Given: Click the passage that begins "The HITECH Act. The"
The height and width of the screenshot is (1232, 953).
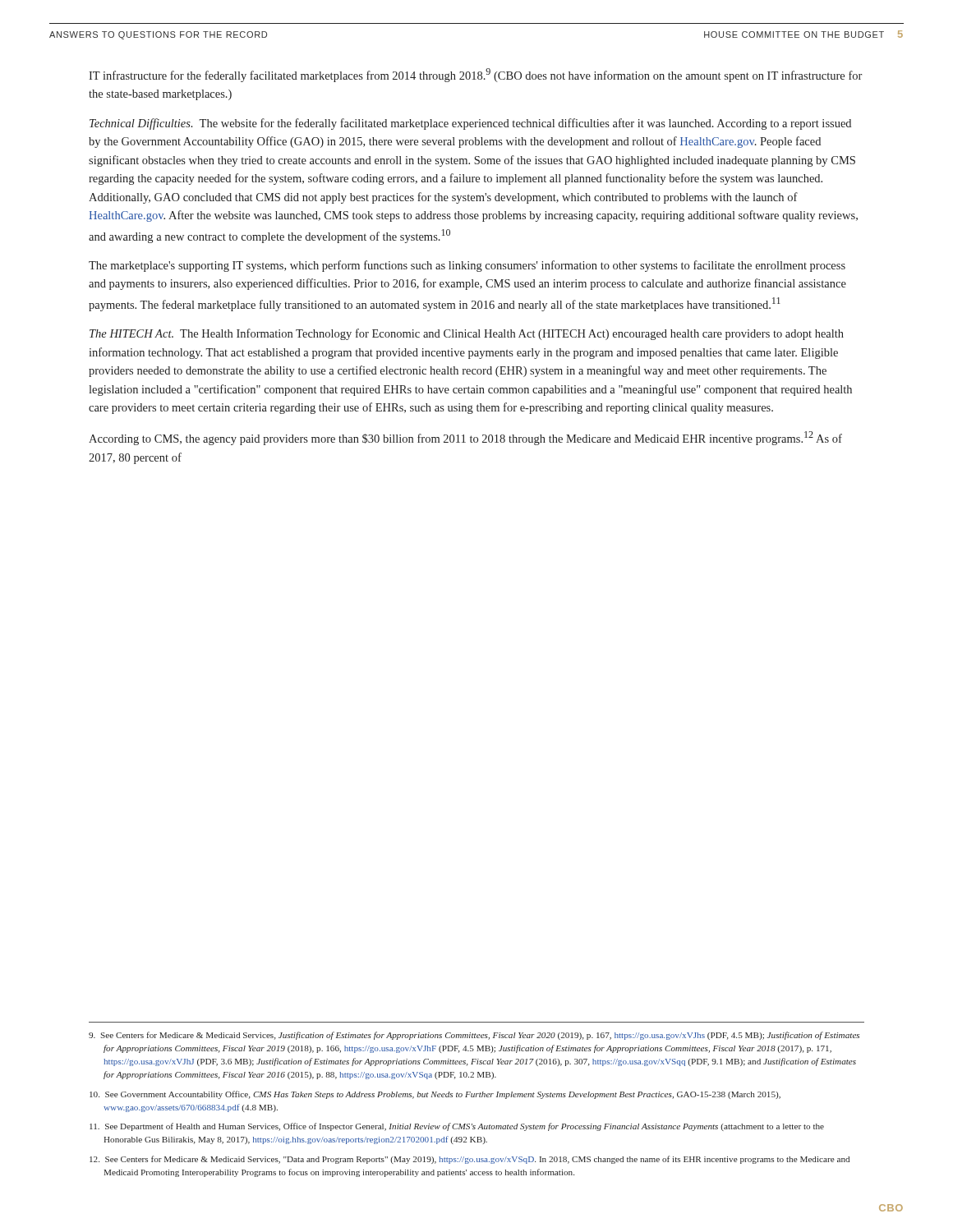Looking at the screenshot, I should 476,371.
